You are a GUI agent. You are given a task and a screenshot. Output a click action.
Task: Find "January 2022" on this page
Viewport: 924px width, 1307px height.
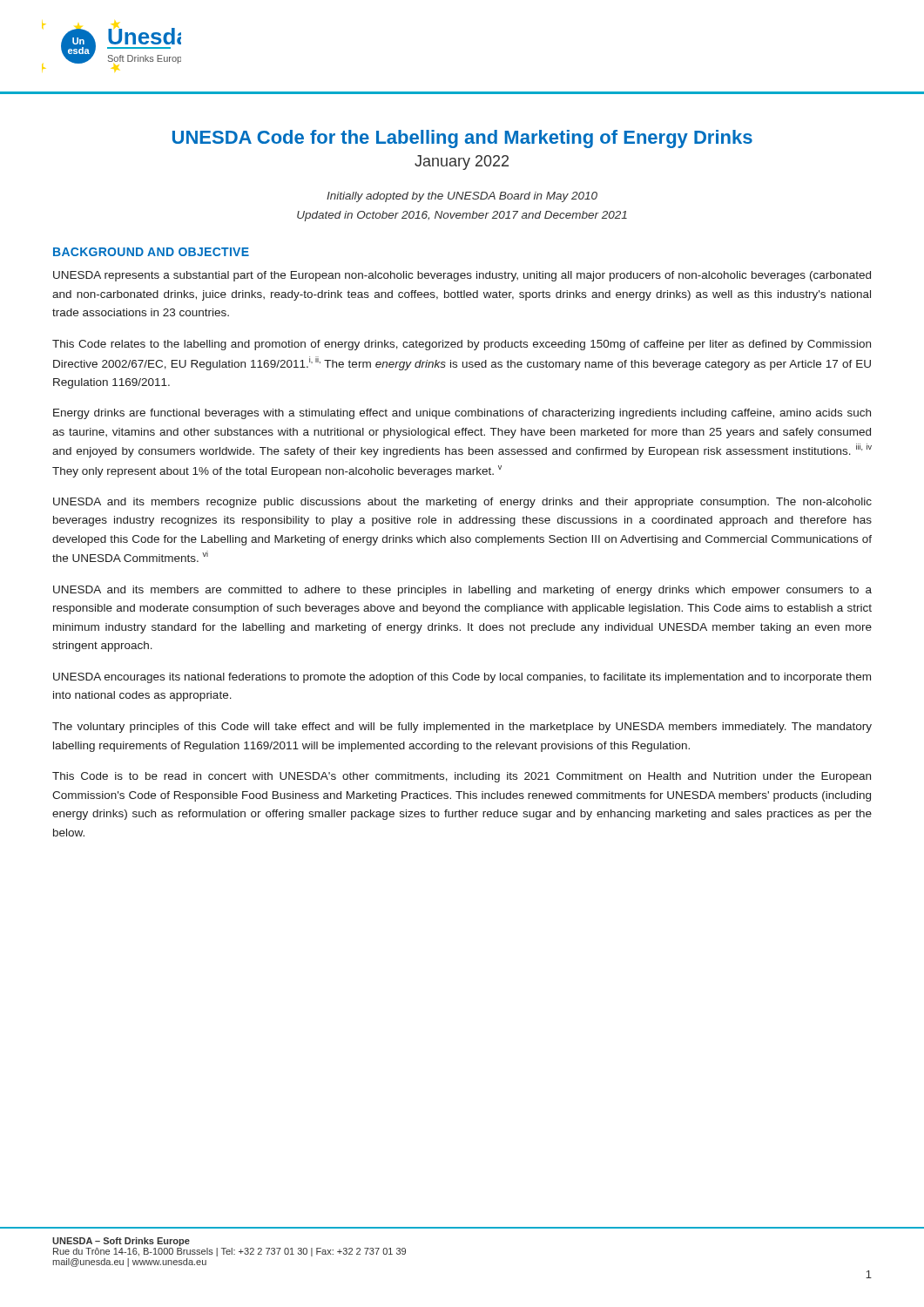tap(462, 161)
